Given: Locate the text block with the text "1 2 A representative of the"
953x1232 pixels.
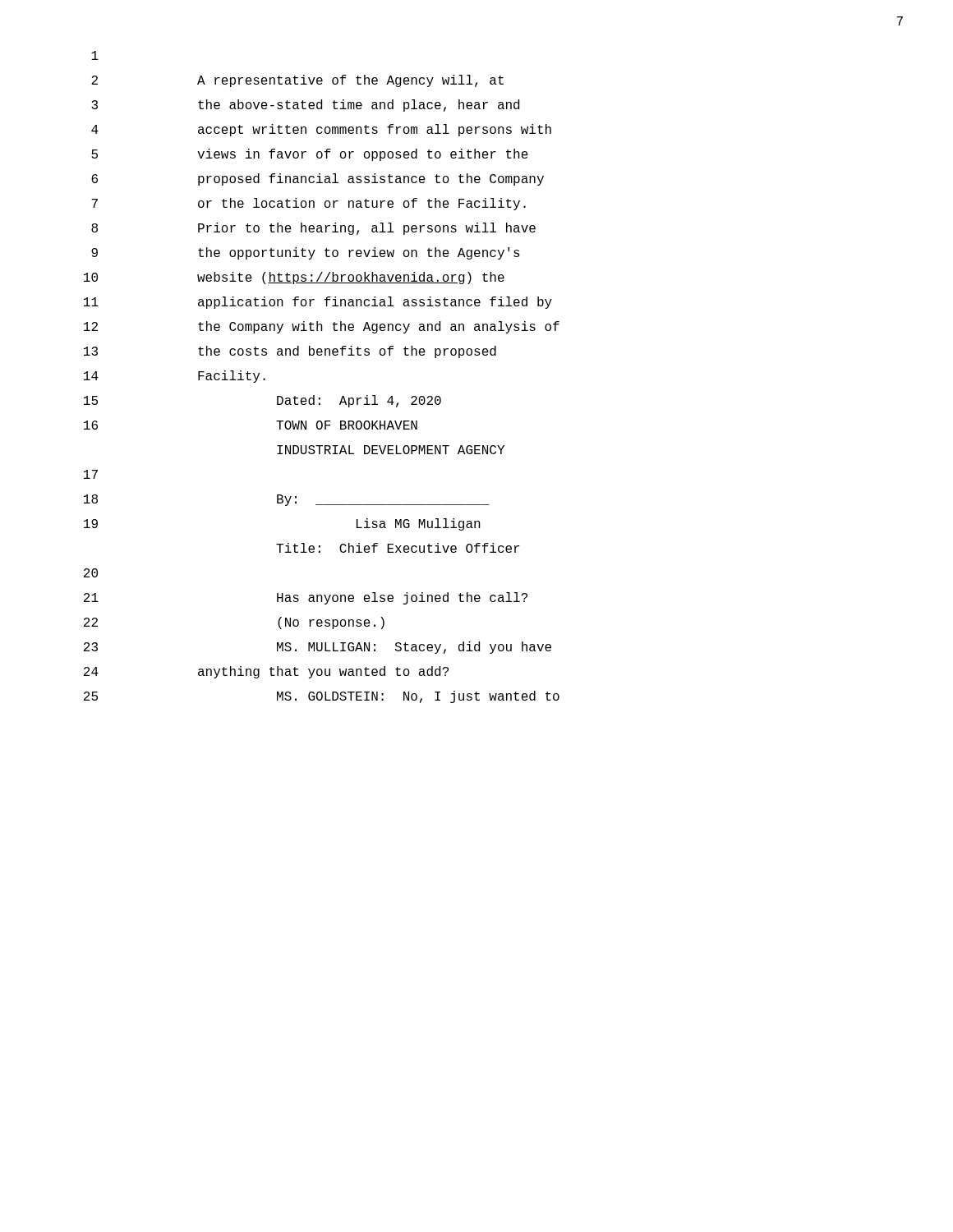Looking at the screenshot, I should point(95,55).
